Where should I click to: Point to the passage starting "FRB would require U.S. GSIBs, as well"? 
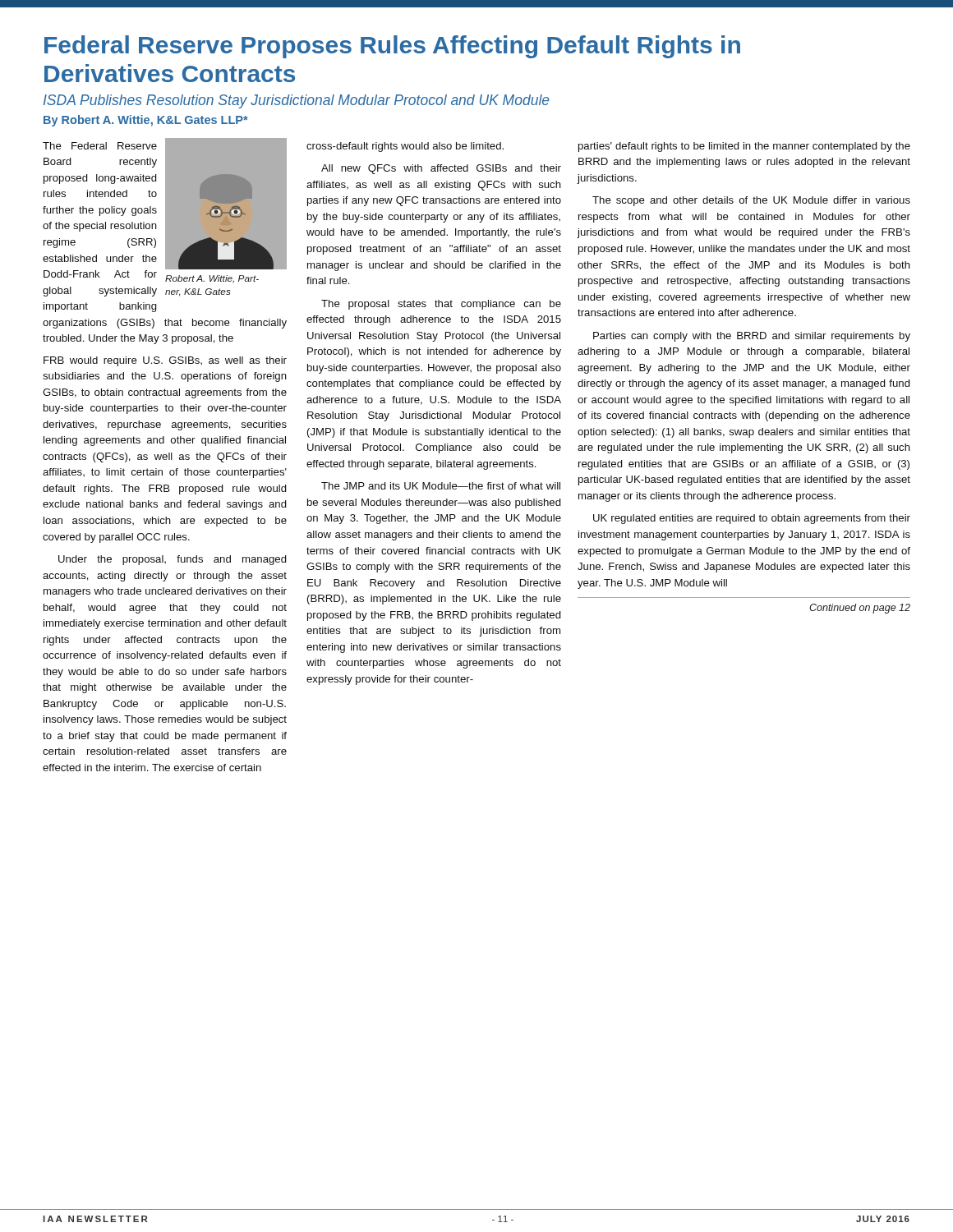point(165,448)
